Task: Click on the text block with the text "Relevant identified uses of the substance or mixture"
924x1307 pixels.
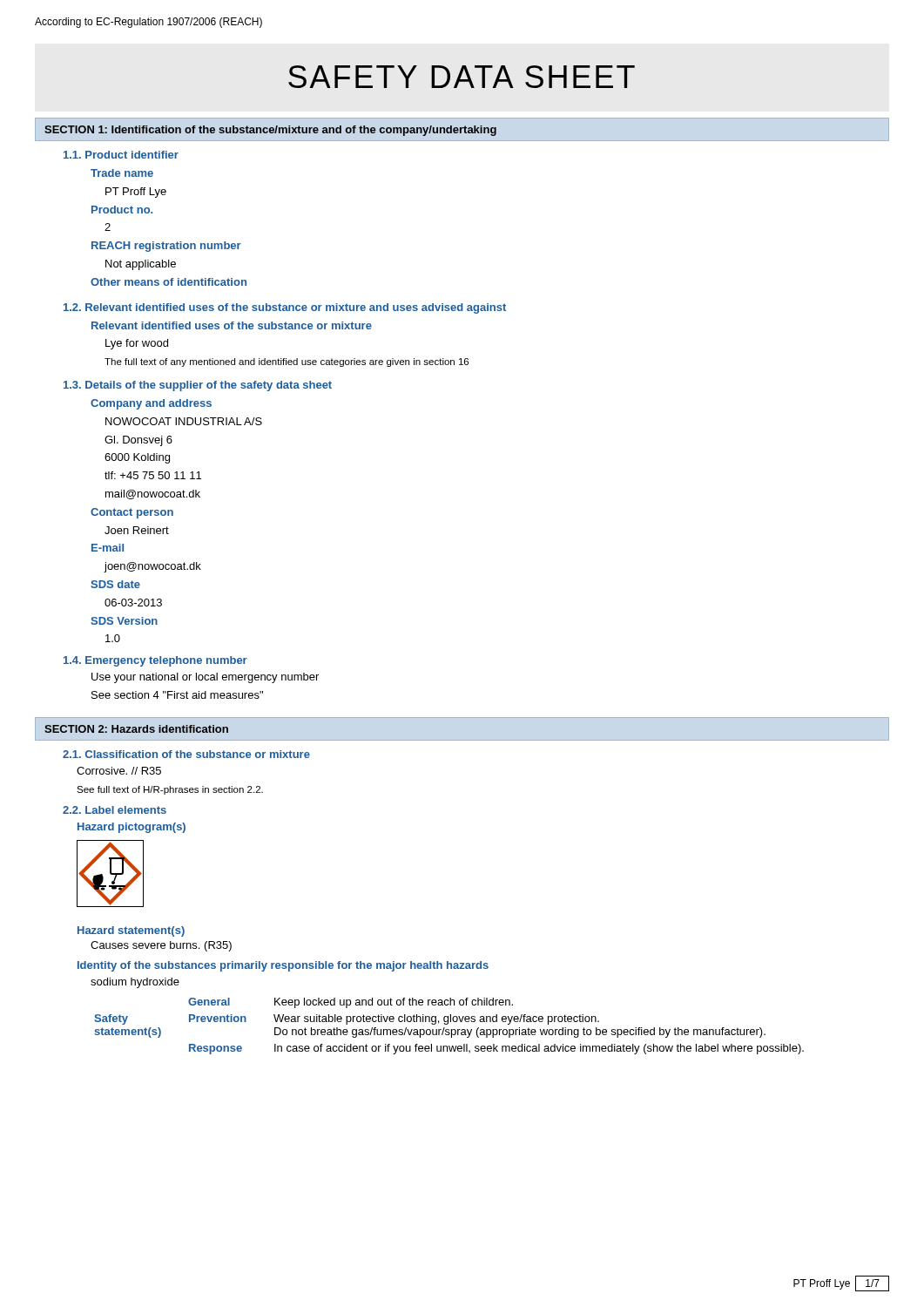Action: pyautogui.click(x=232, y=325)
